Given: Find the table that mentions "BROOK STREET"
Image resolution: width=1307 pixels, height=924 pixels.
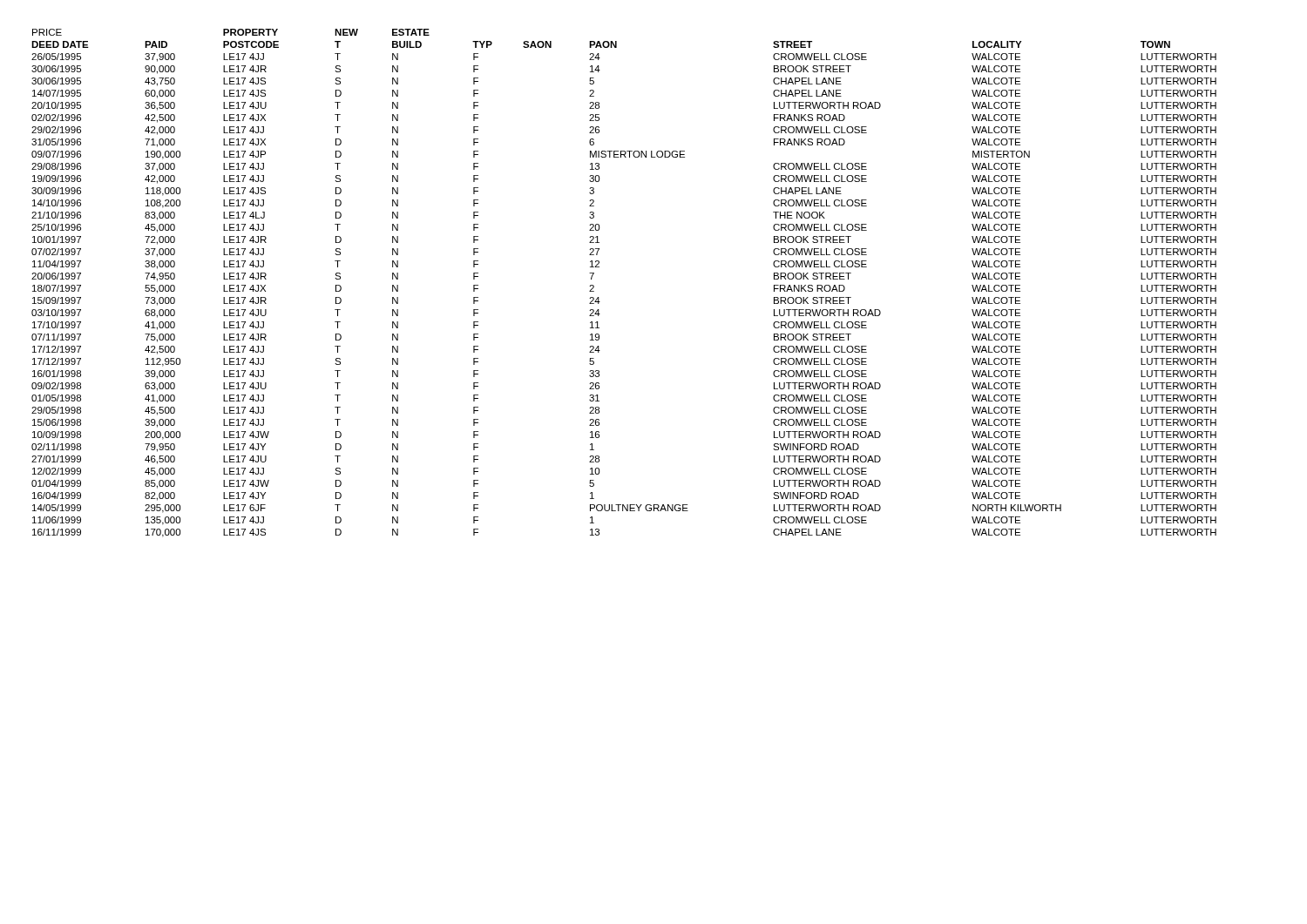Looking at the screenshot, I should tap(654, 282).
